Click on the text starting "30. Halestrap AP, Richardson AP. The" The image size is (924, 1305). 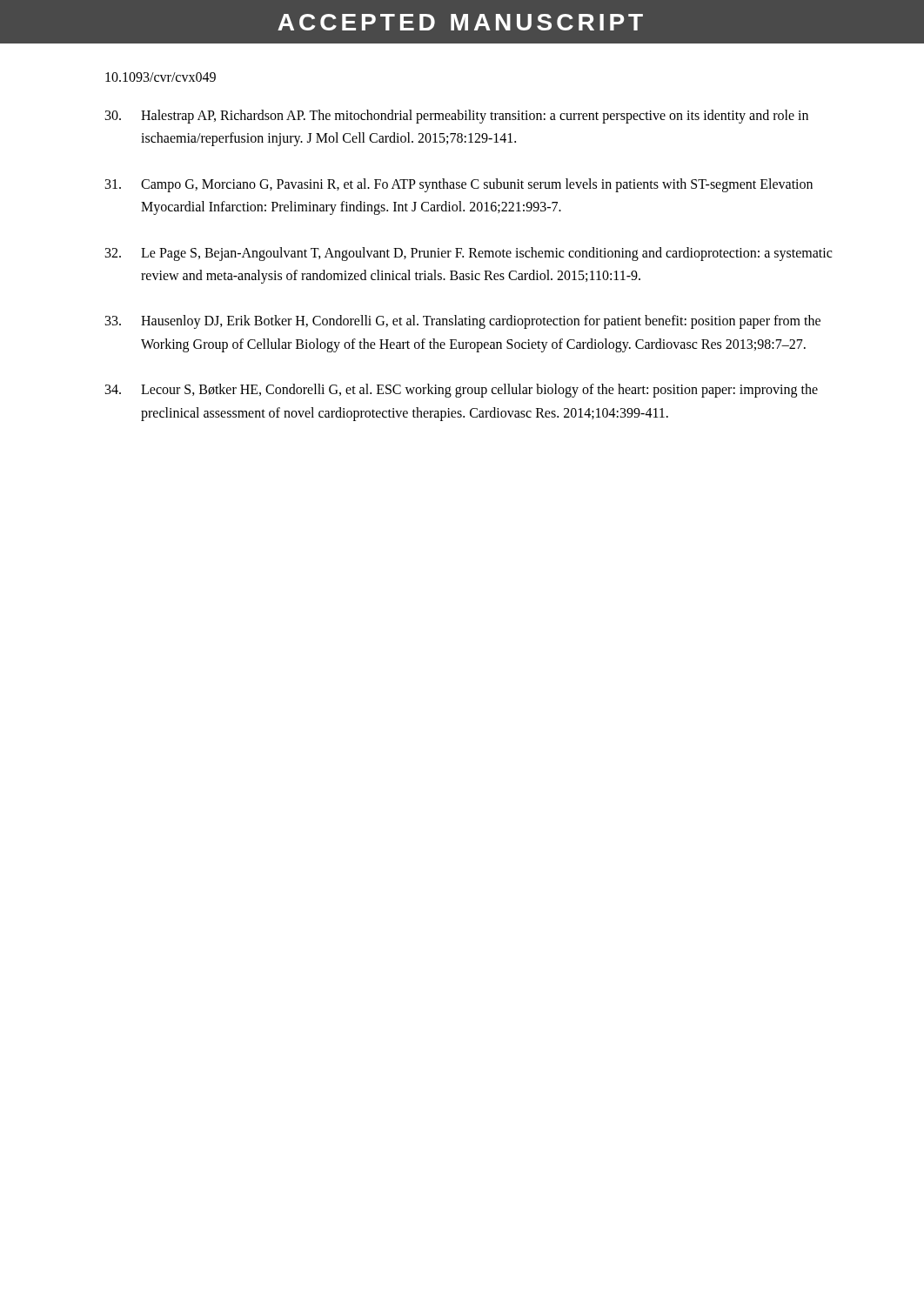[475, 127]
